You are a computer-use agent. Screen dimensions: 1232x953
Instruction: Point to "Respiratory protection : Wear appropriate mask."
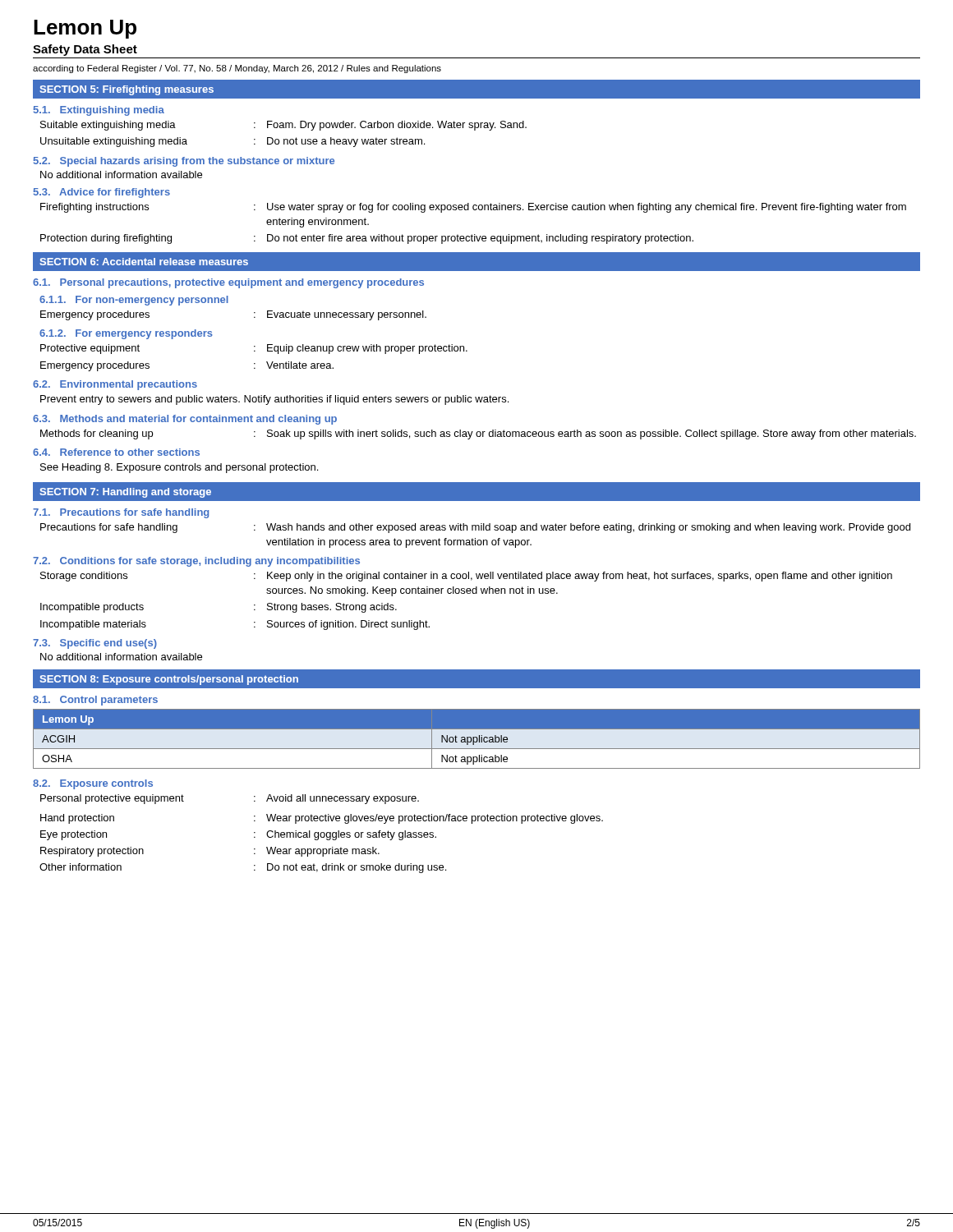coord(90,851)
